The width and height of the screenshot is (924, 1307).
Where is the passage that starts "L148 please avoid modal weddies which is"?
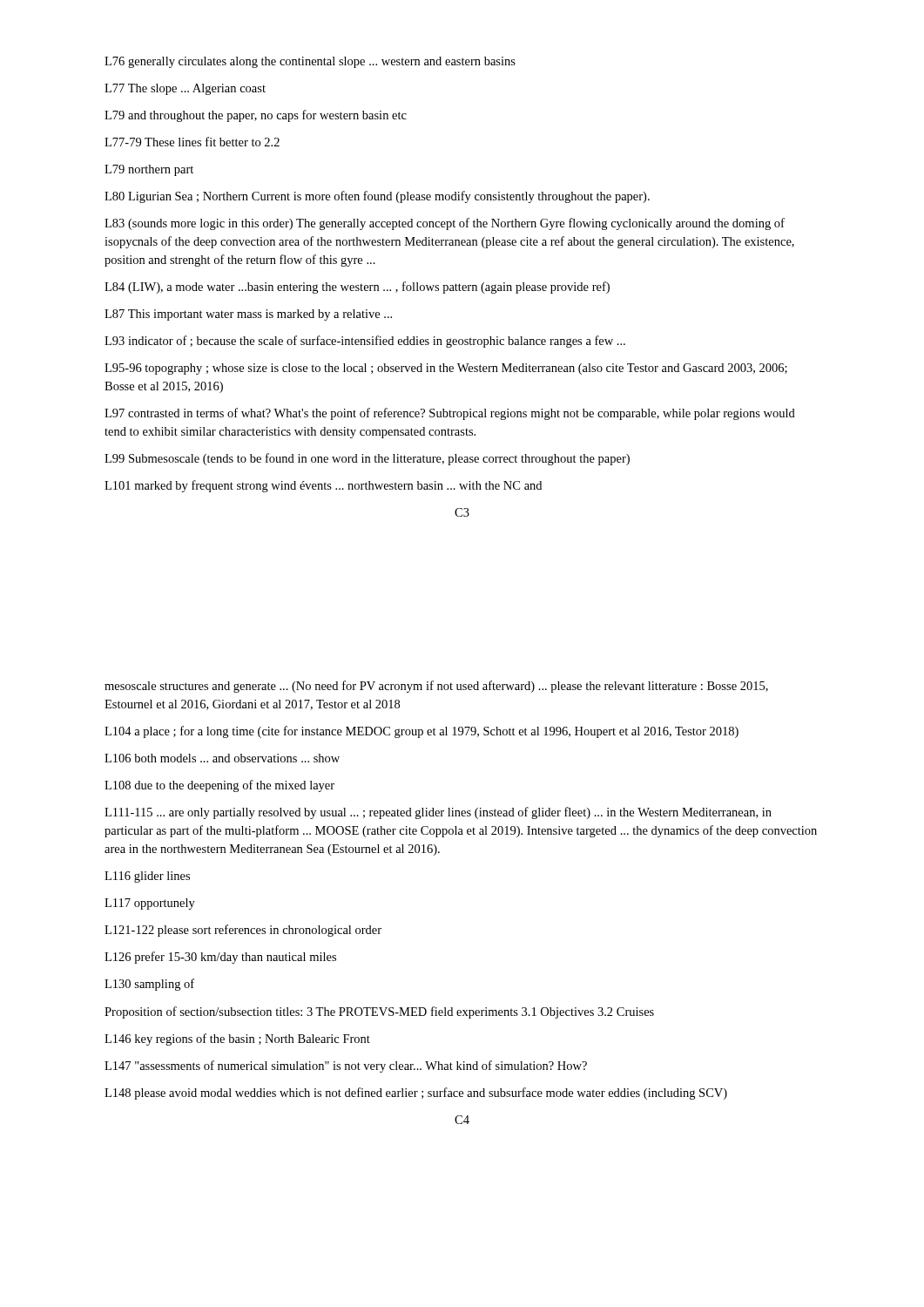(x=416, y=1092)
